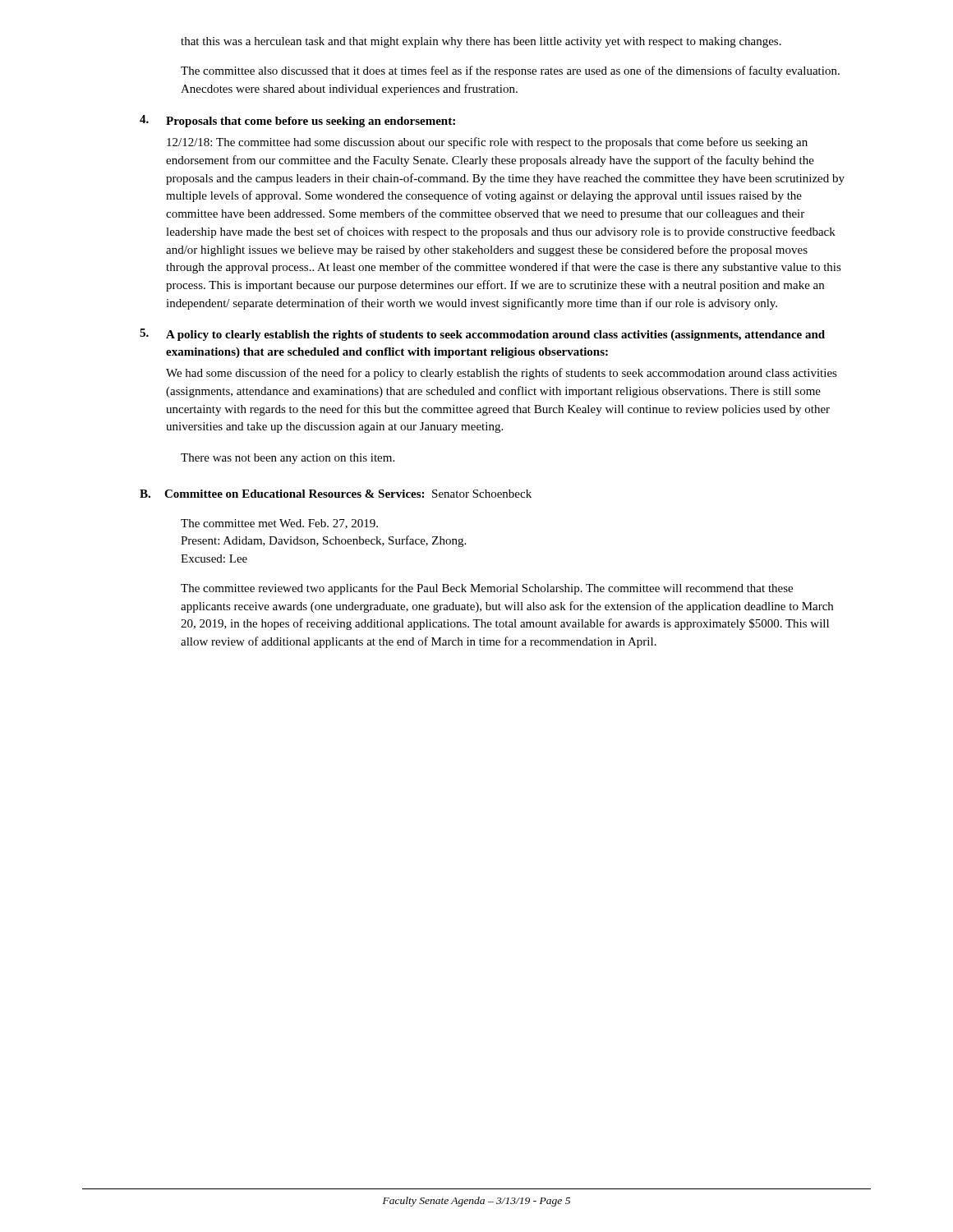Click on the text block containing "The committee reviewed two"
The image size is (953, 1232).
(x=507, y=615)
